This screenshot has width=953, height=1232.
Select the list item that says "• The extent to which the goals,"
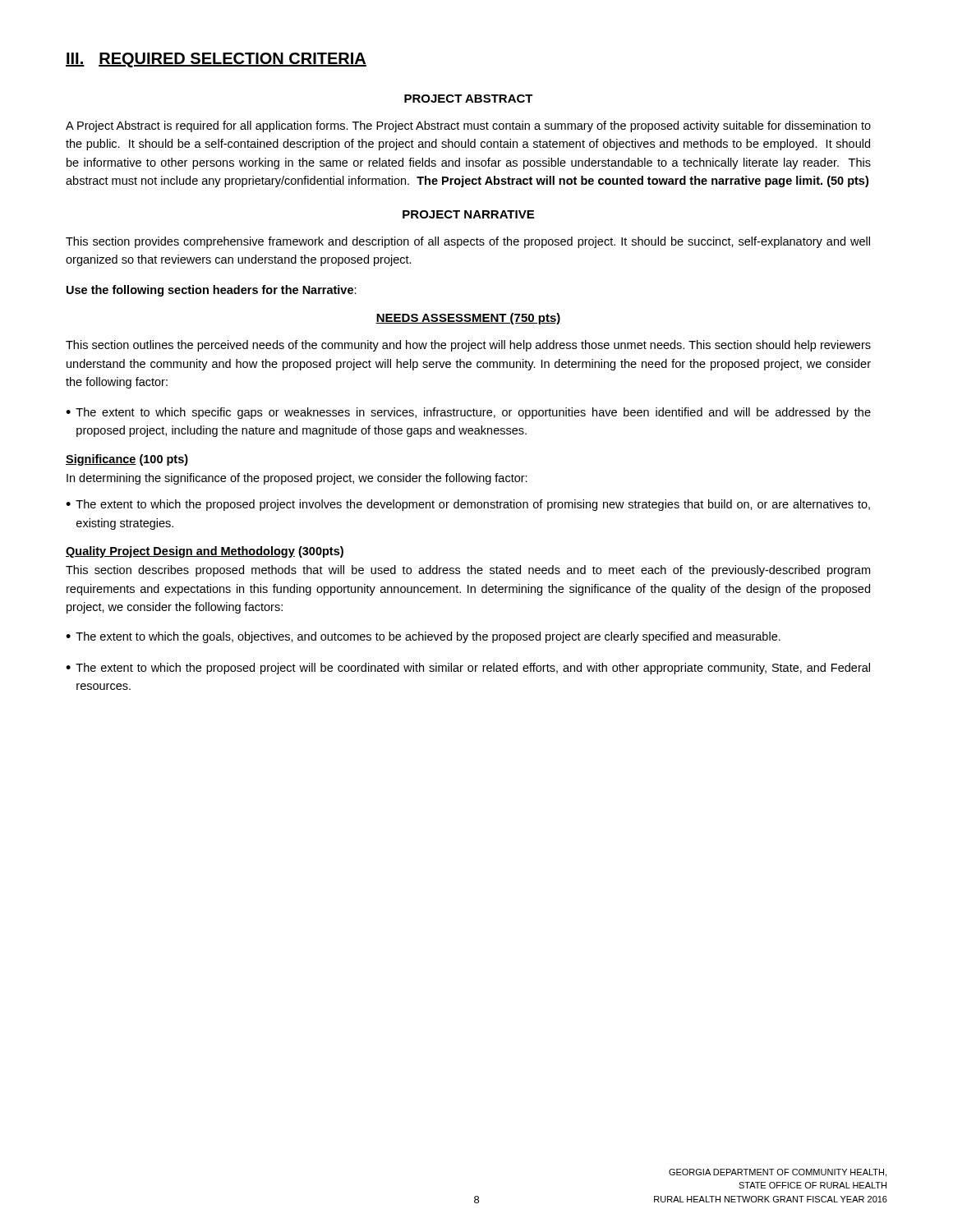coord(468,637)
